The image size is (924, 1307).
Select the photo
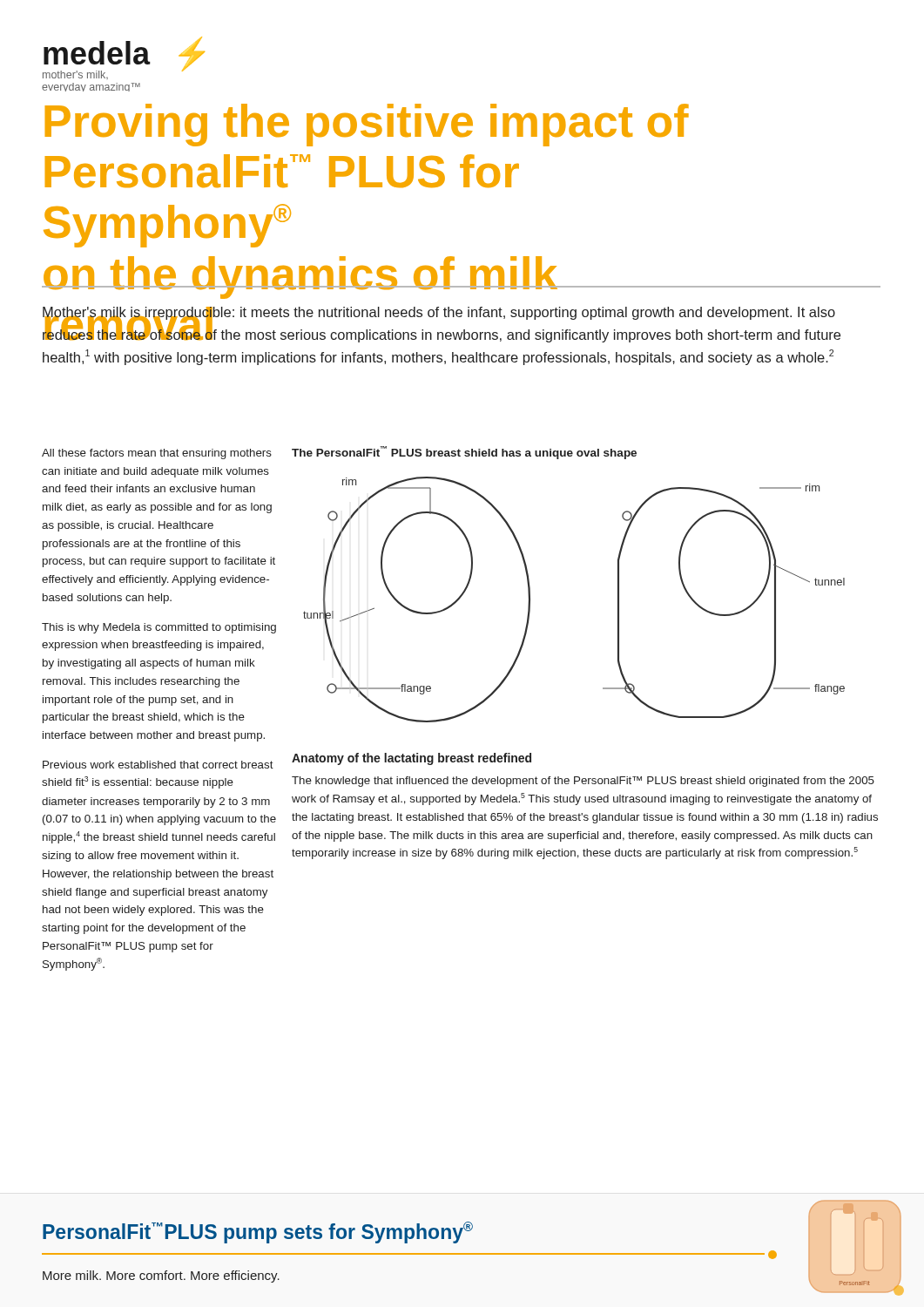pyautogui.click(x=855, y=1242)
